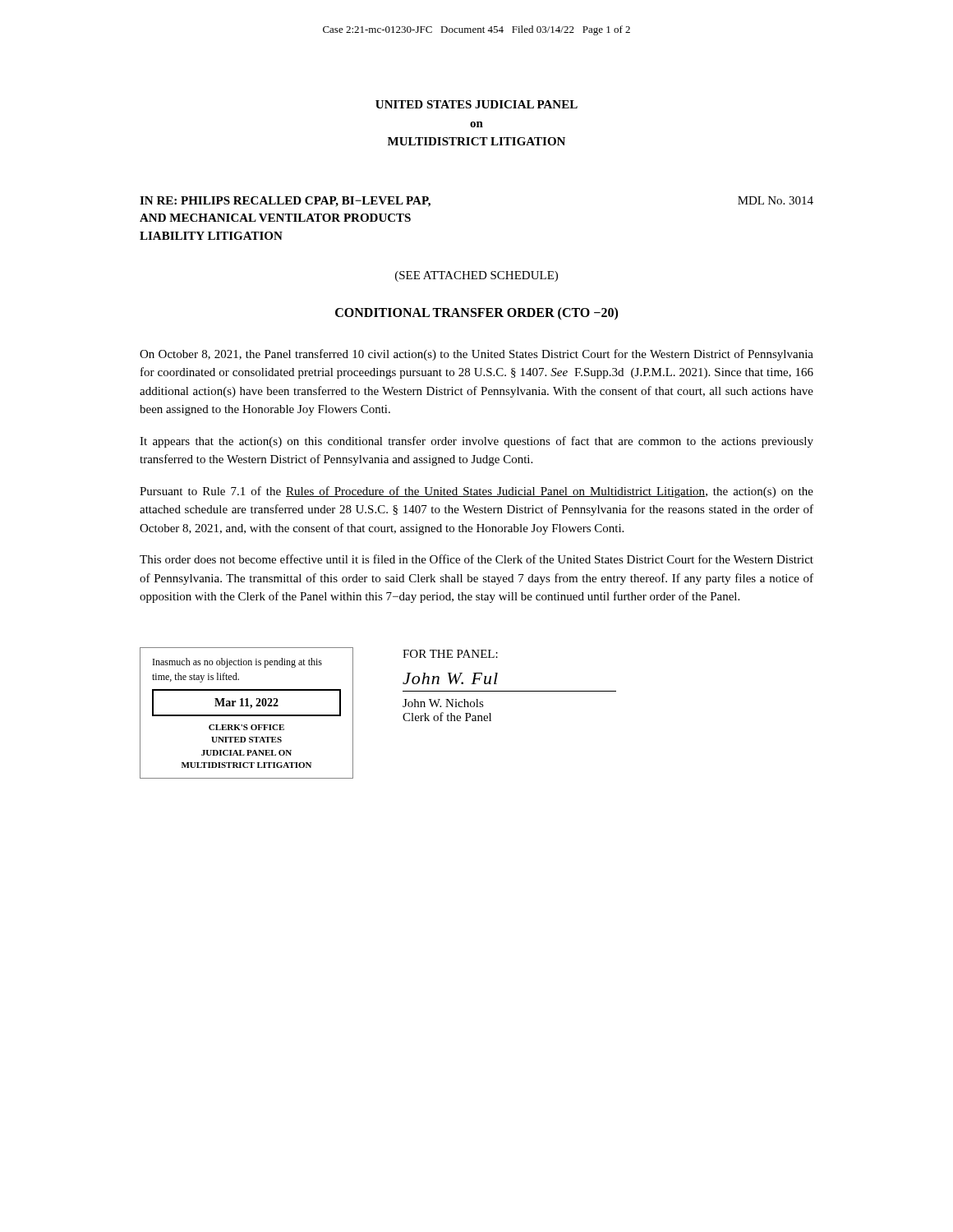Point to the section header beginning "IN RE: PHILIPS RECALLED CPAP,"

285,218
